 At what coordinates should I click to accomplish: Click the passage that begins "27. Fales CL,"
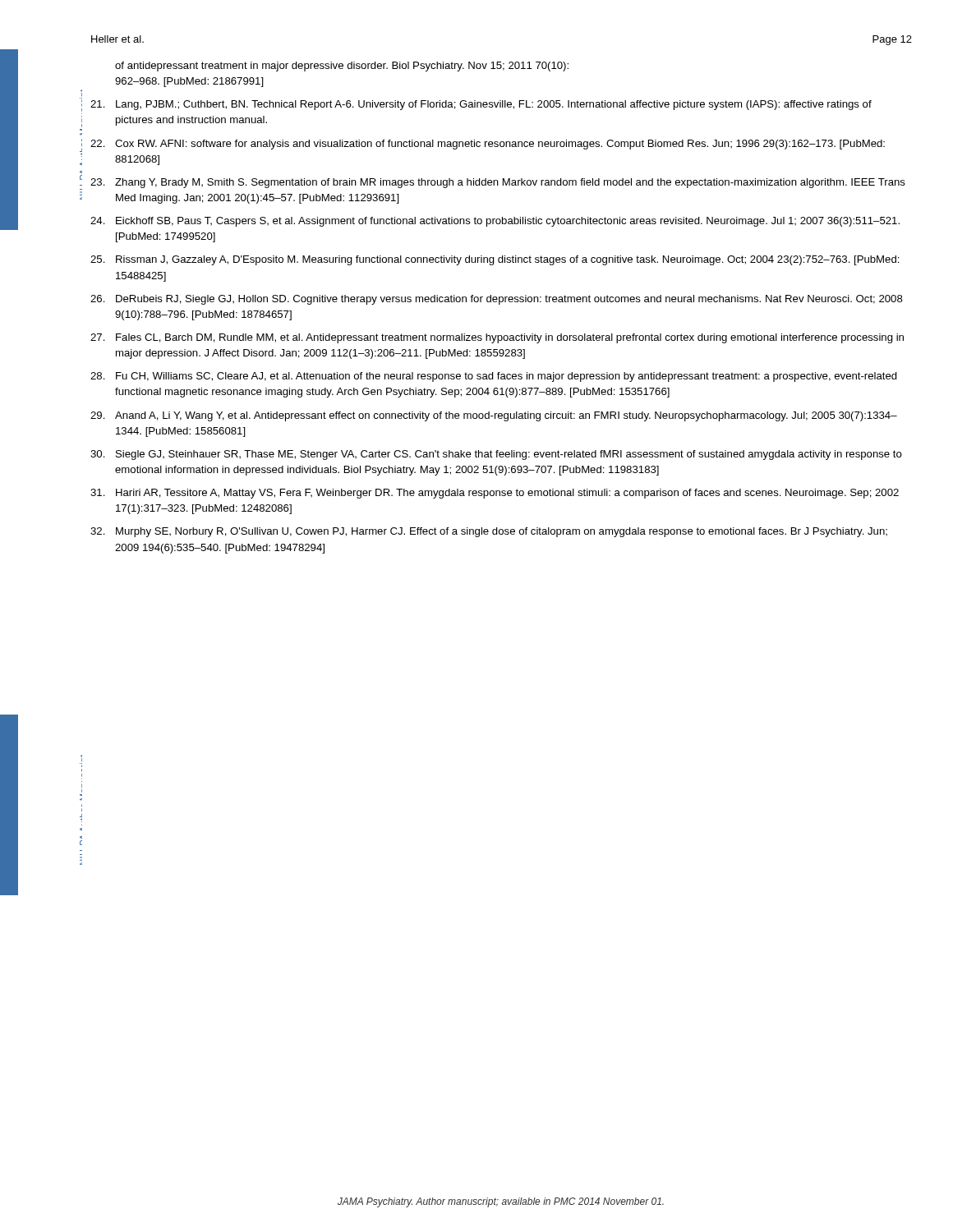pyautogui.click(x=501, y=345)
